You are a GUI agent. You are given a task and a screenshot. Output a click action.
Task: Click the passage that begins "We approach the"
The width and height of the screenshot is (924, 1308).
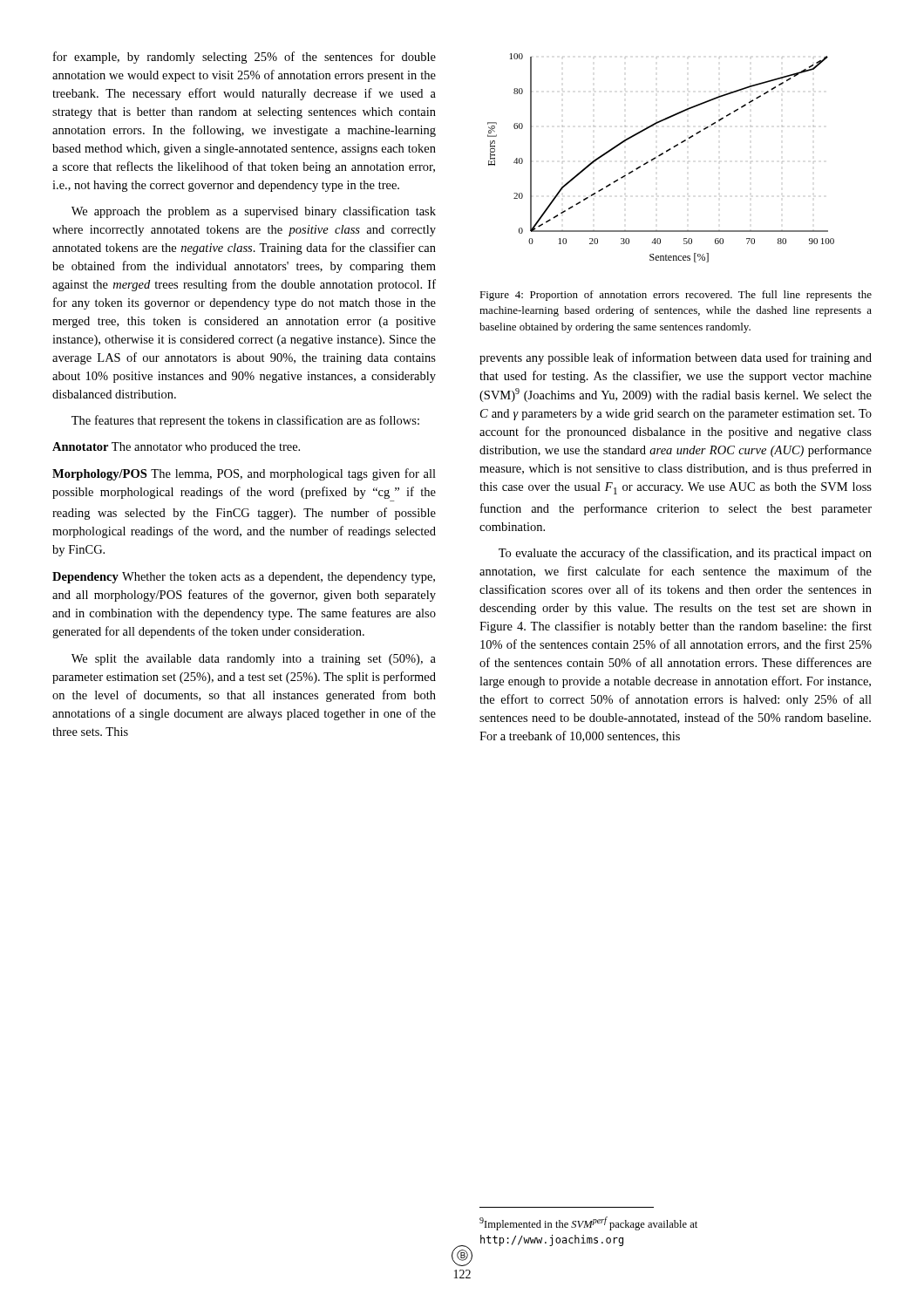[x=244, y=303]
